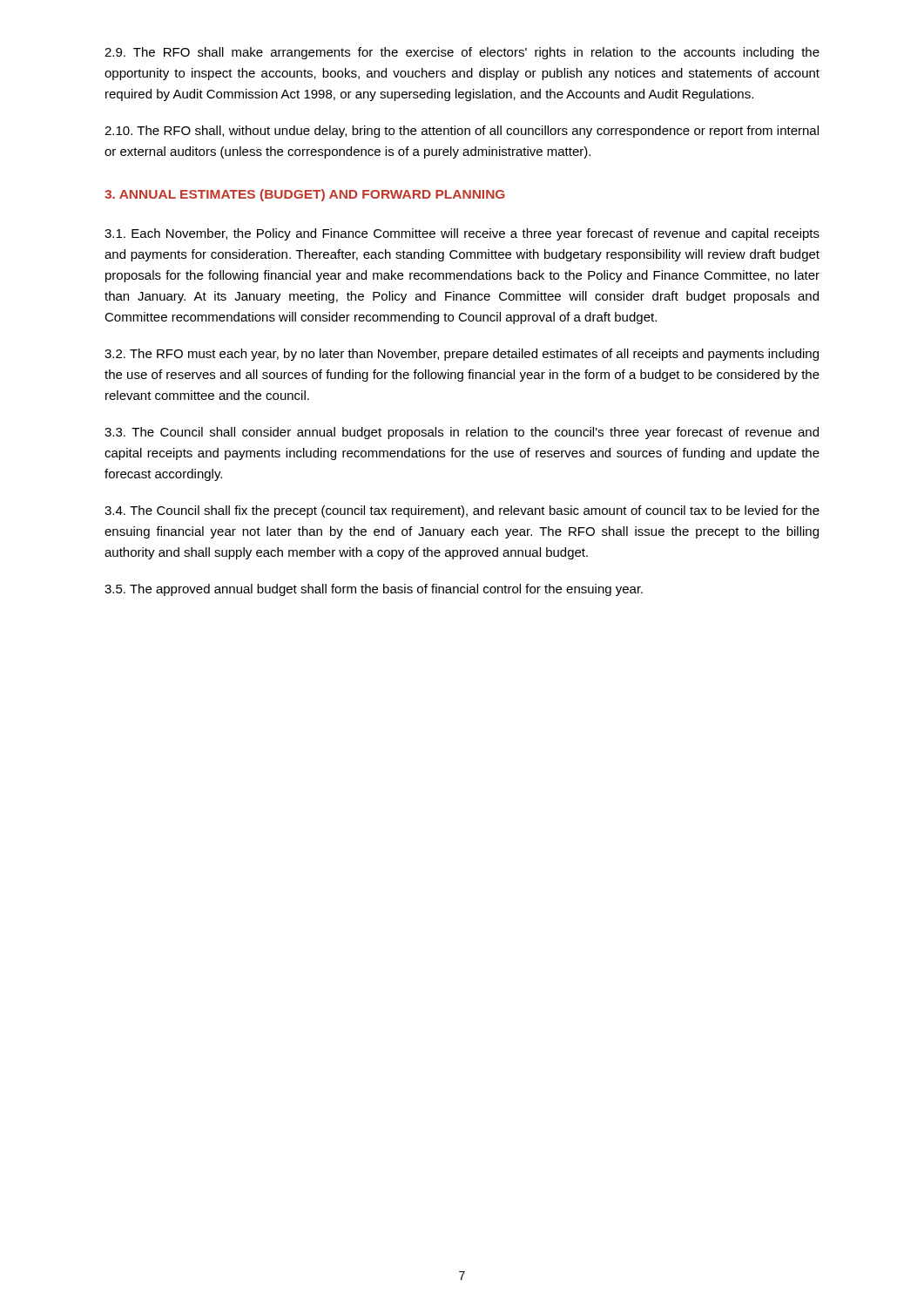Find the text block starting "10. The RFO shall, without undue delay,"

point(462,141)
